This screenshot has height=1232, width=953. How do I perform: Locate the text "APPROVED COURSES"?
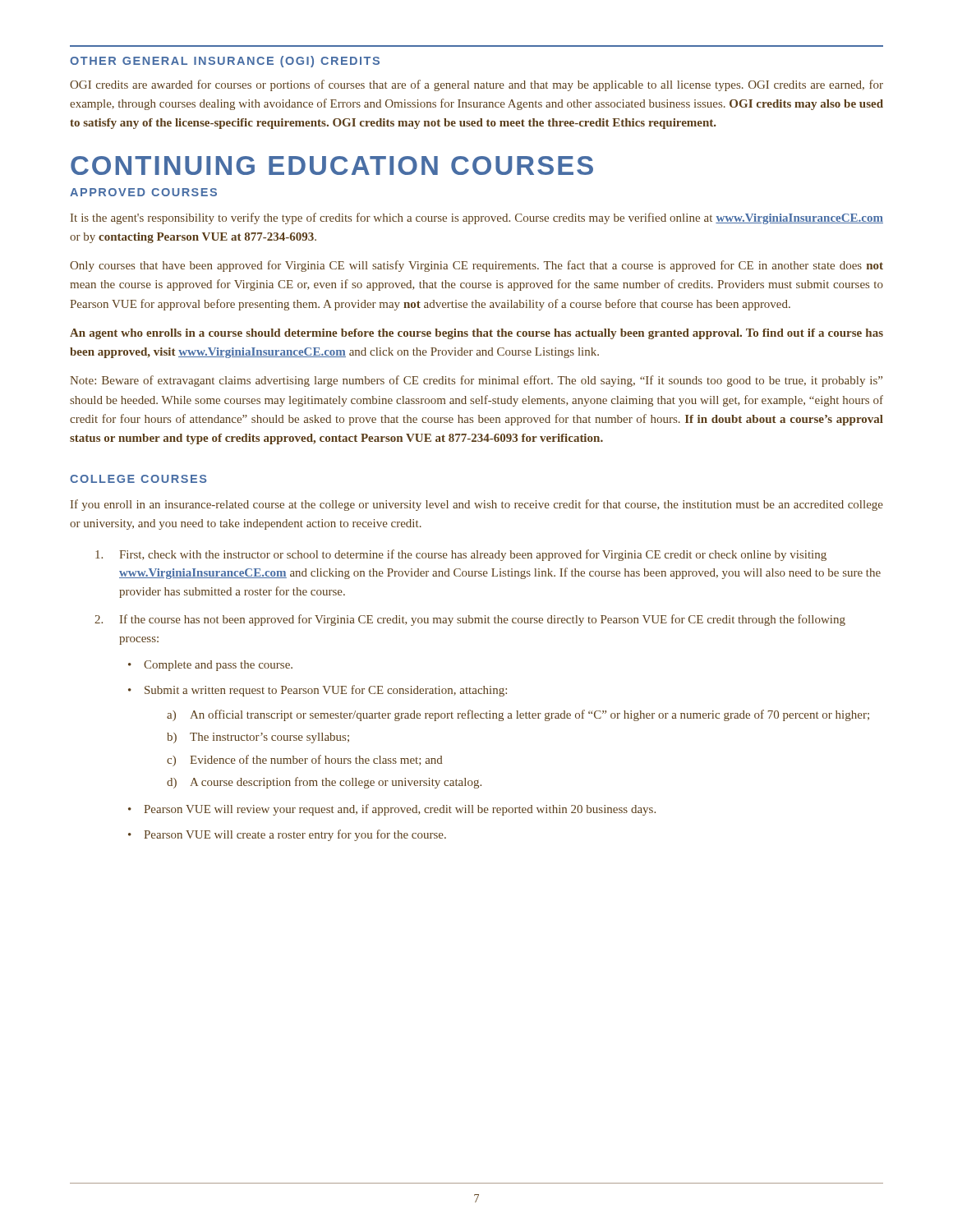[x=143, y=192]
